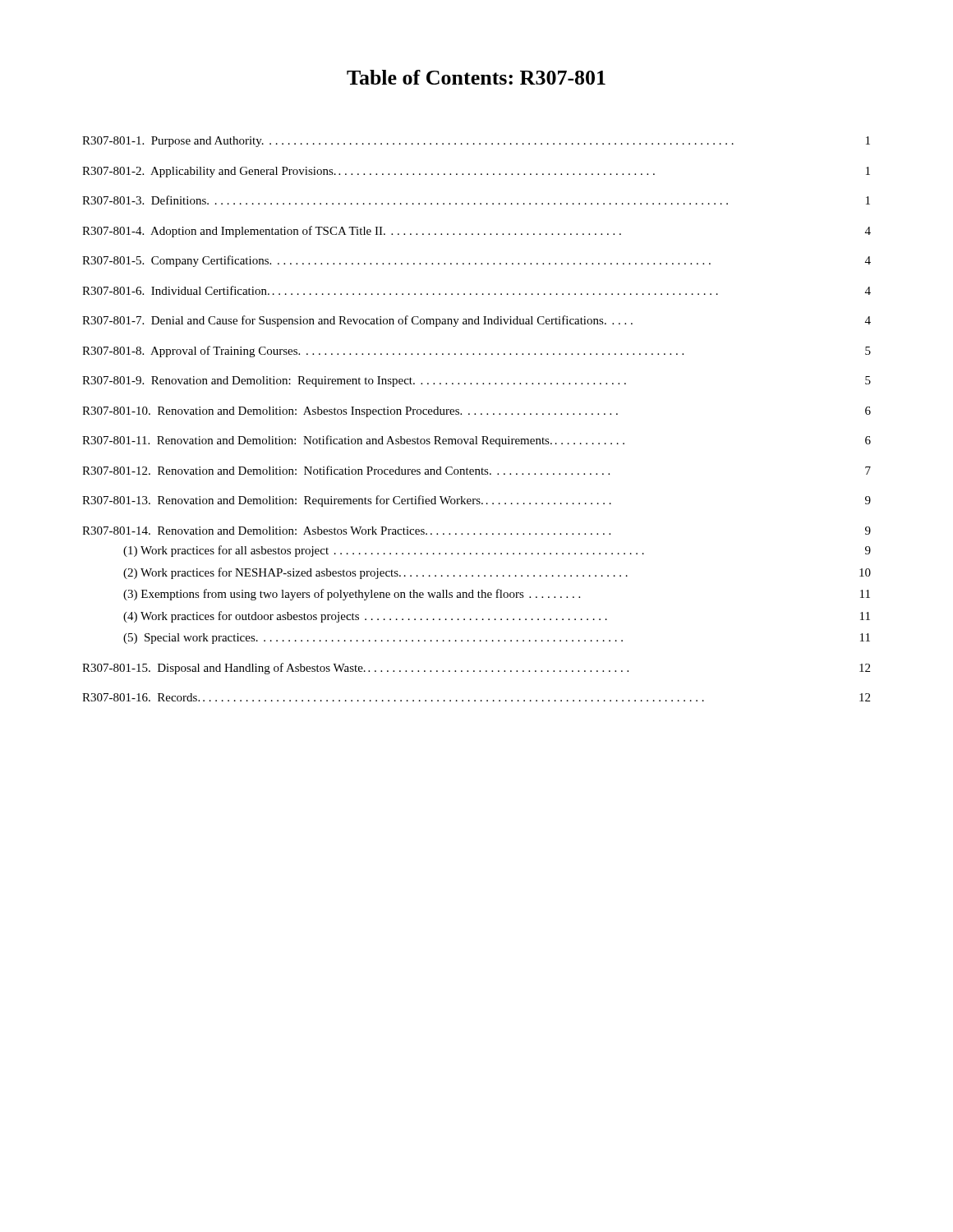Select the region starting "R307-801-10. Renovation and Demolition: Asbestos Inspection Procedures. ."
This screenshot has width=953, height=1232.
pos(476,411)
